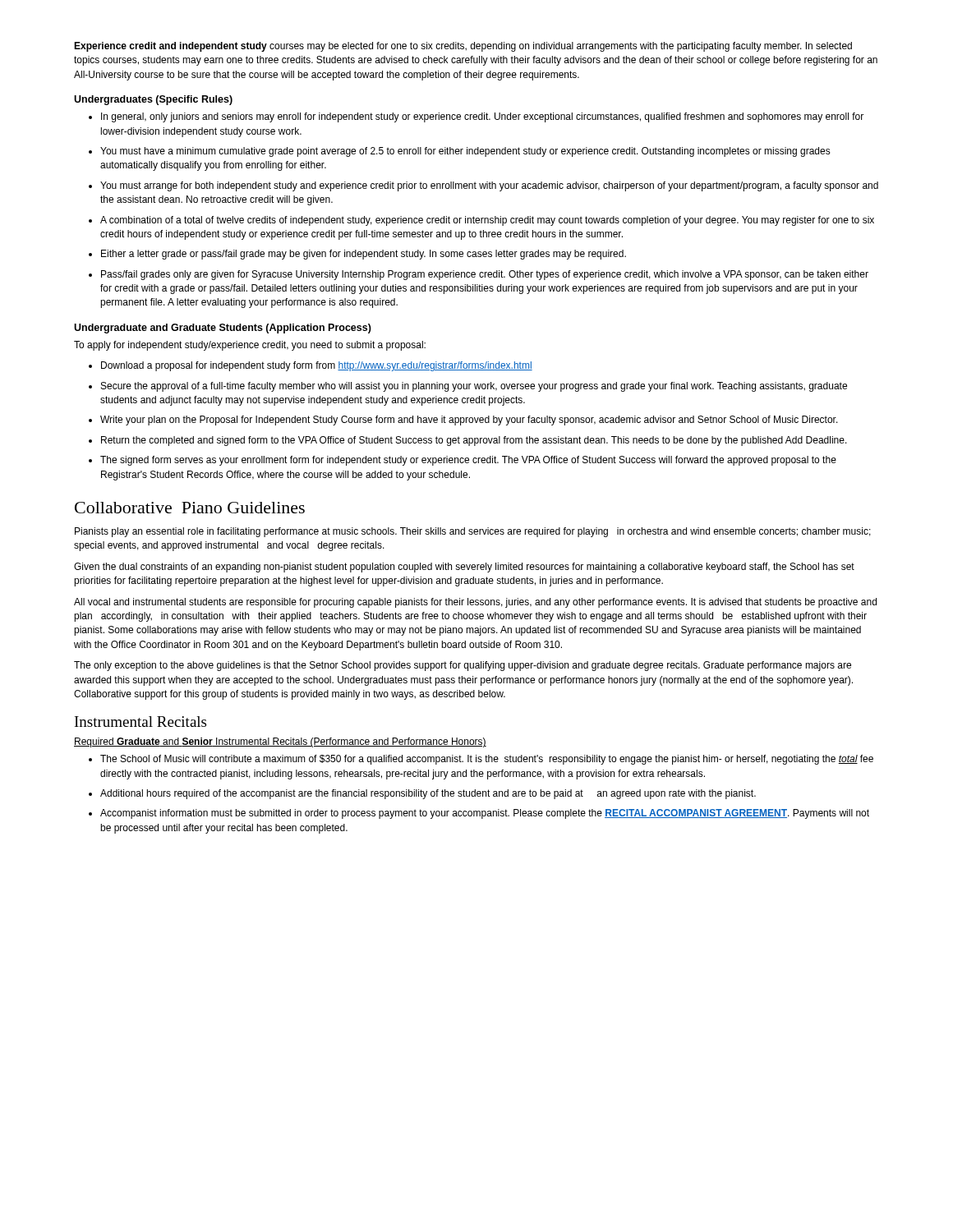
Task: Click on the list item that says "Pass/fail grades only are given for"
Action: coord(484,288)
